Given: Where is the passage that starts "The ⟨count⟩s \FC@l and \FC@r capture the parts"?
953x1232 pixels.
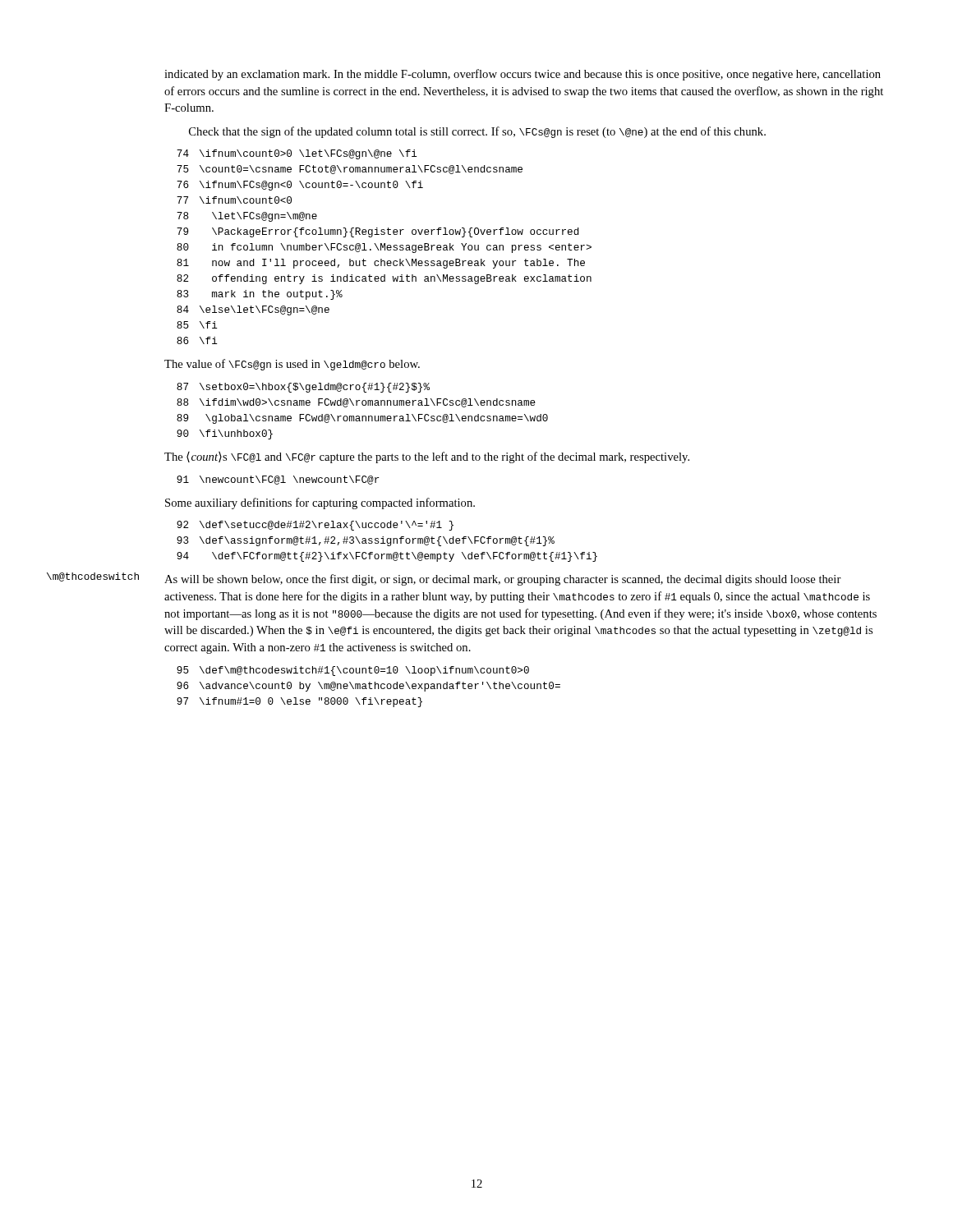Looking at the screenshot, I should click(x=427, y=457).
